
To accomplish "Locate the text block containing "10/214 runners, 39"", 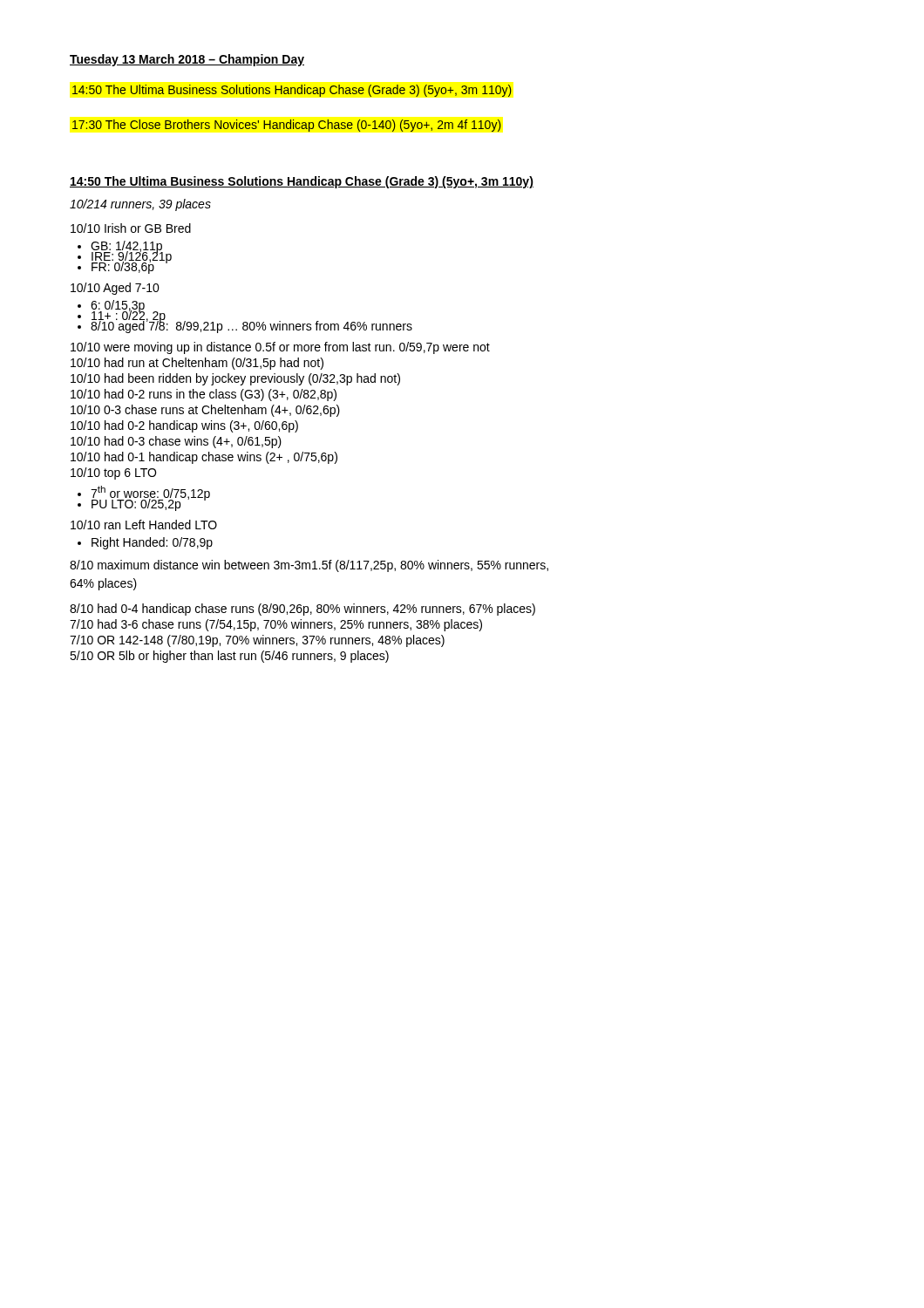I will point(140,204).
